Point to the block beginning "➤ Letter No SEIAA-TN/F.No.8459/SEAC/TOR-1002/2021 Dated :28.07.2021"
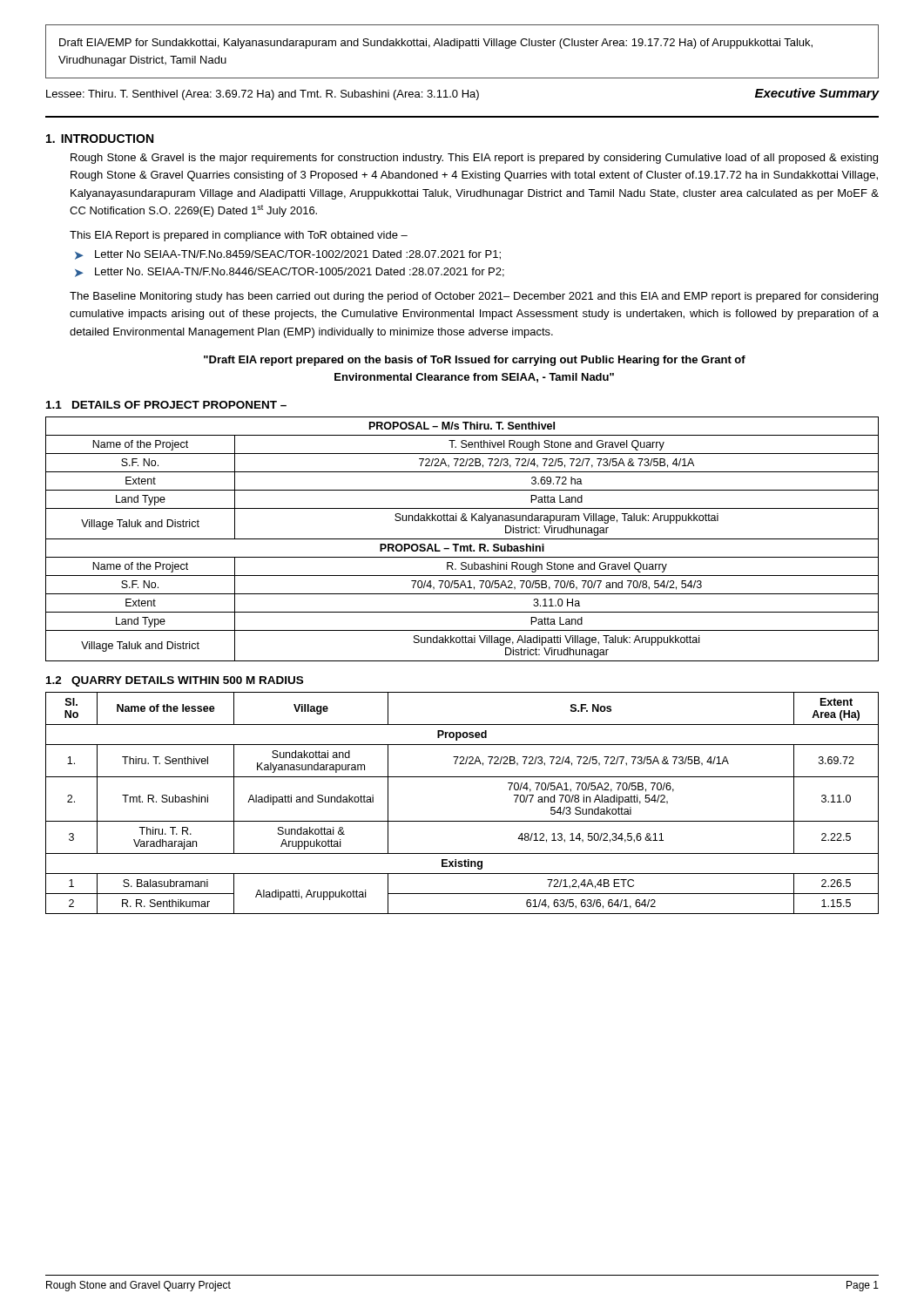The width and height of the screenshot is (924, 1307). point(287,256)
